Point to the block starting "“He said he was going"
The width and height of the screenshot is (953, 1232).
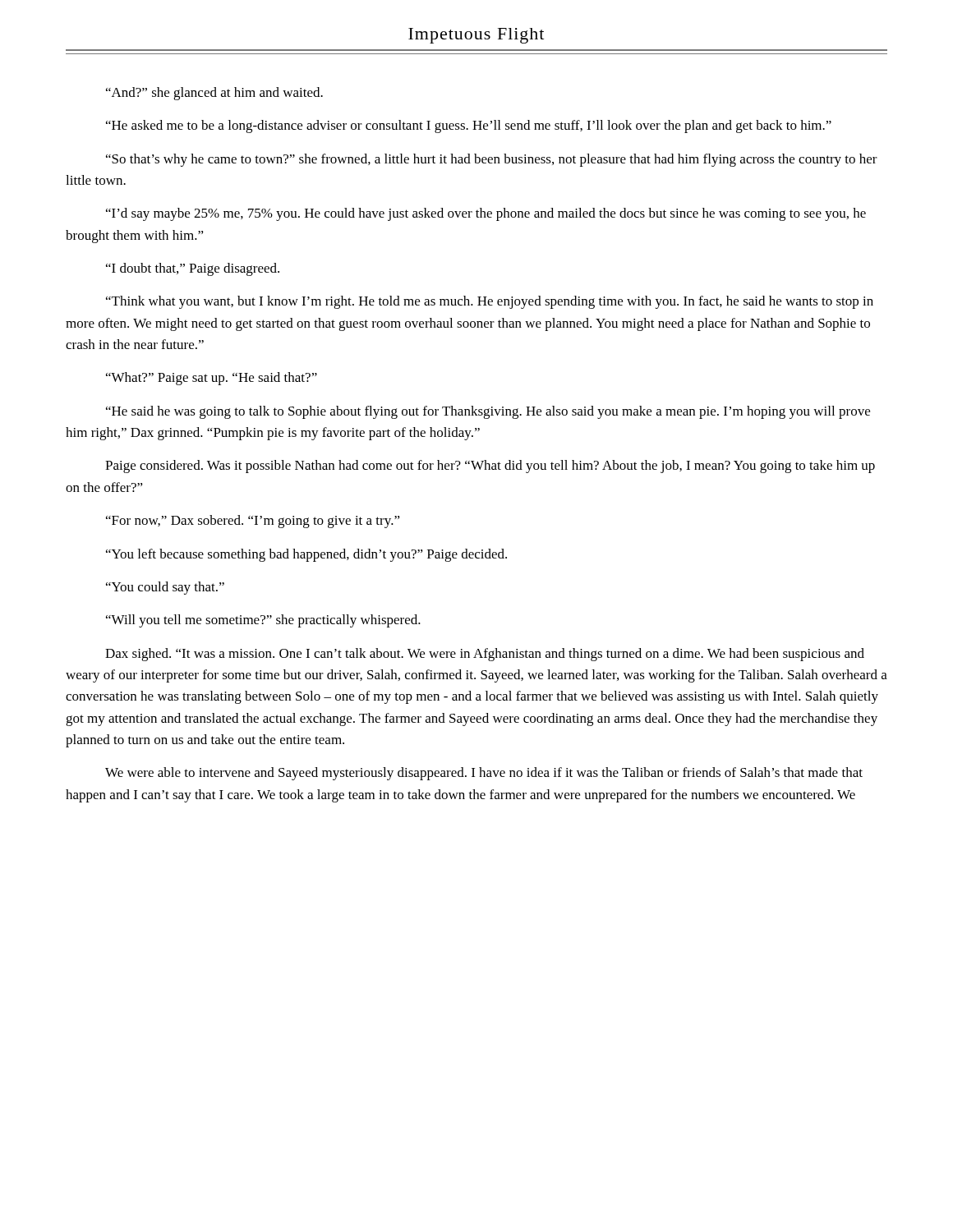coord(468,422)
